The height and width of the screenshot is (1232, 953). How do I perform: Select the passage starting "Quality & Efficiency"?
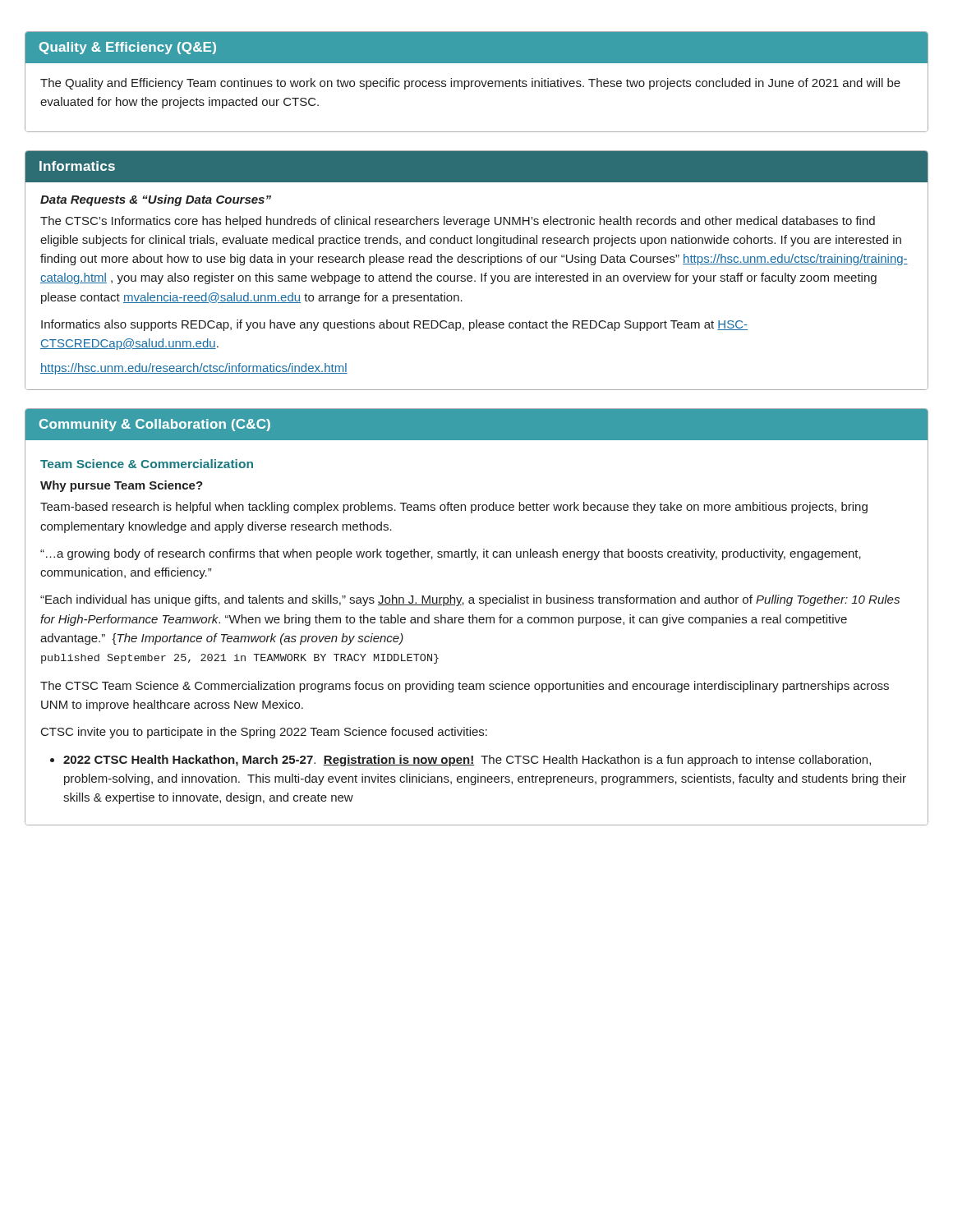pyautogui.click(x=128, y=47)
